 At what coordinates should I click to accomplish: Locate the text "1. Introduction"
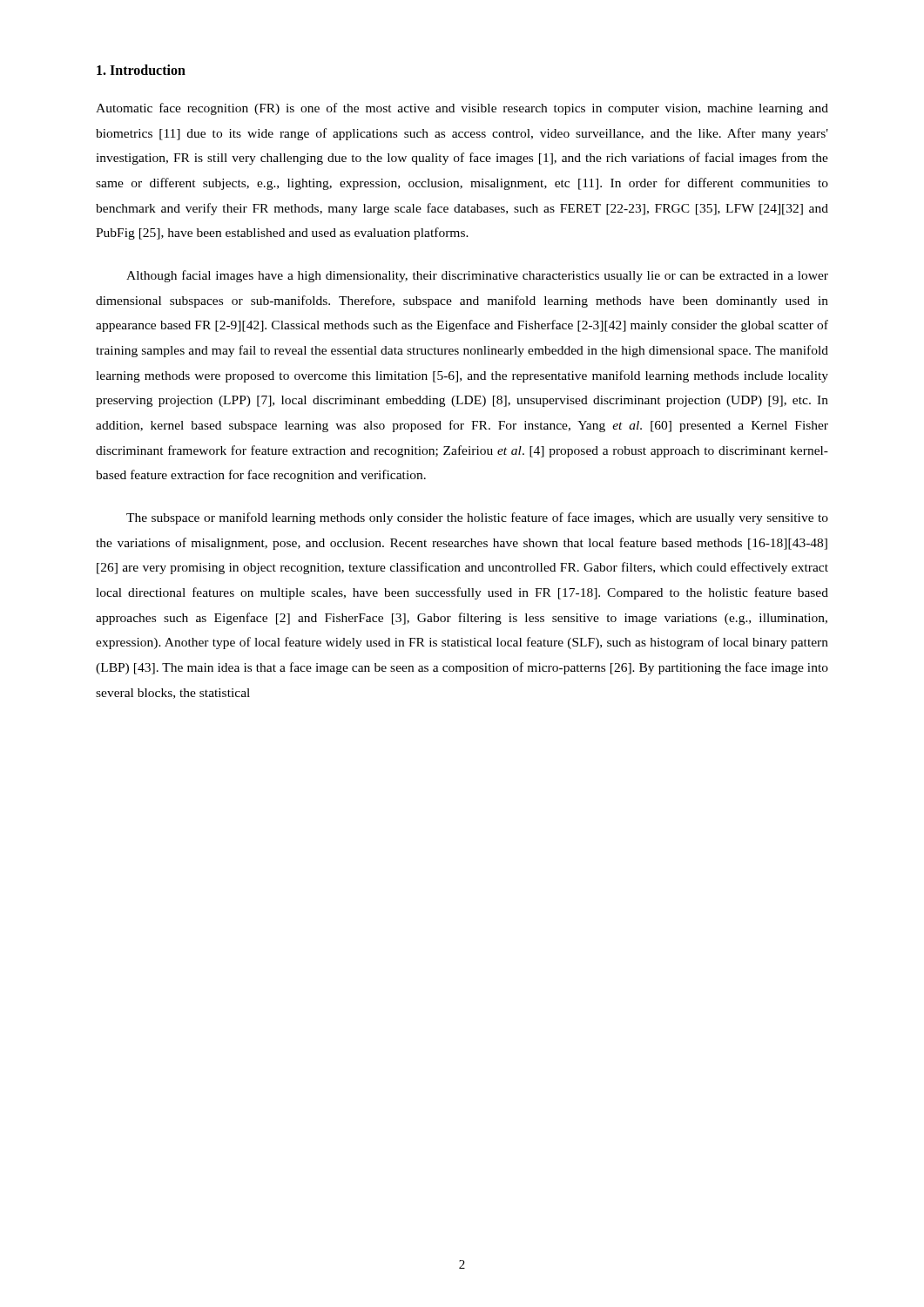141,70
